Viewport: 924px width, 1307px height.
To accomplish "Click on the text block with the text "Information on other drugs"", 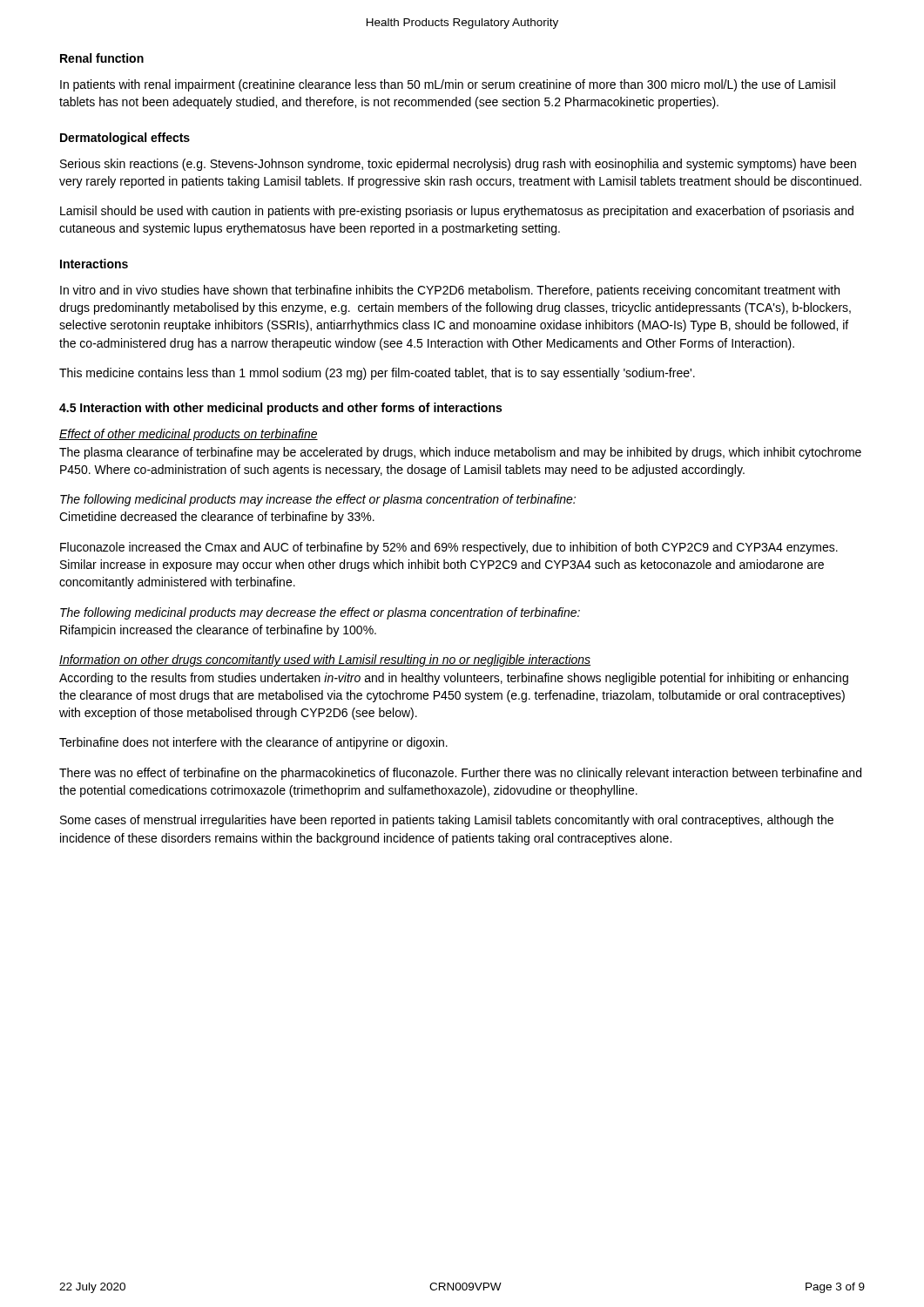I will (454, 686).
